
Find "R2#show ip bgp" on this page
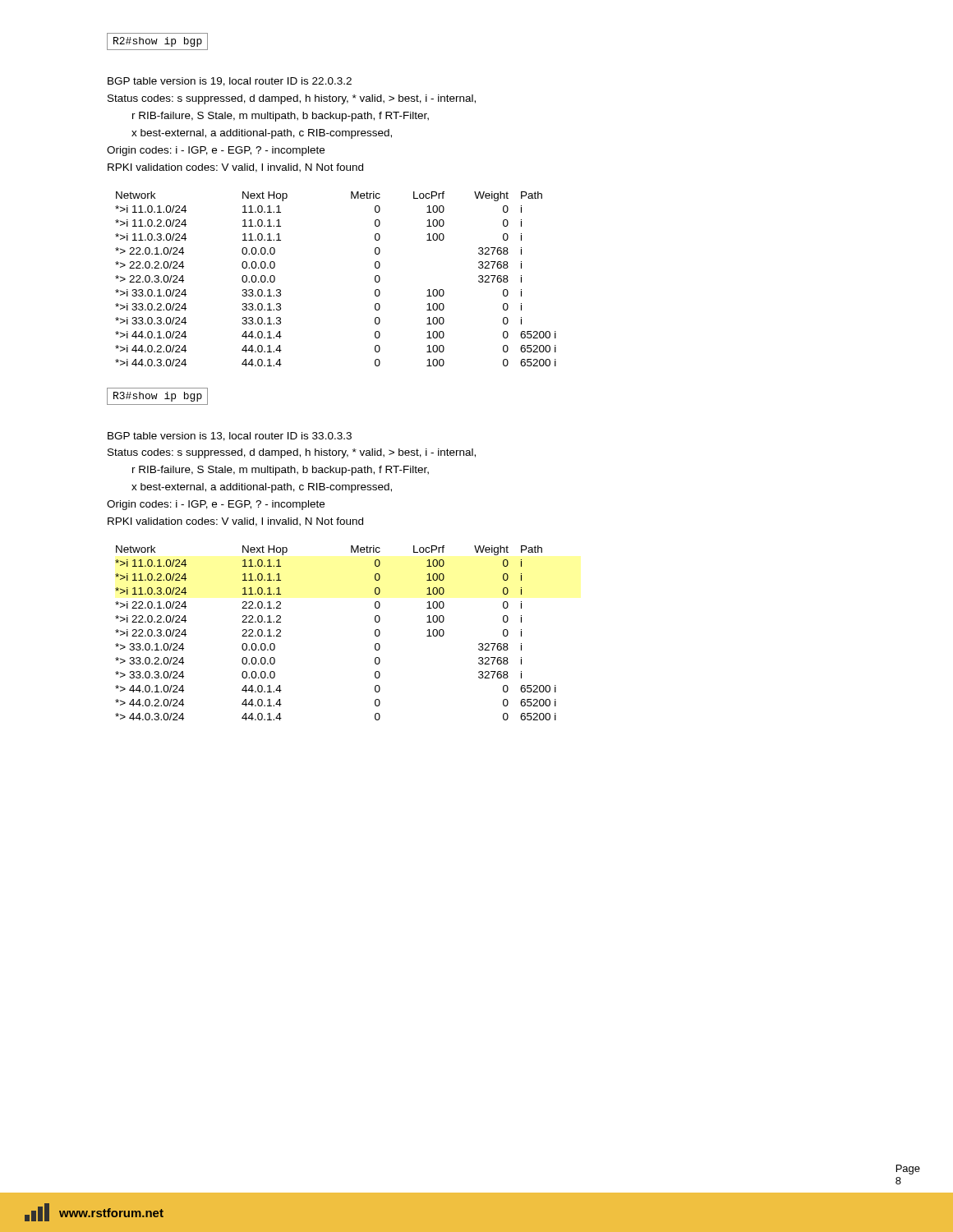click(x=157, y=42)
